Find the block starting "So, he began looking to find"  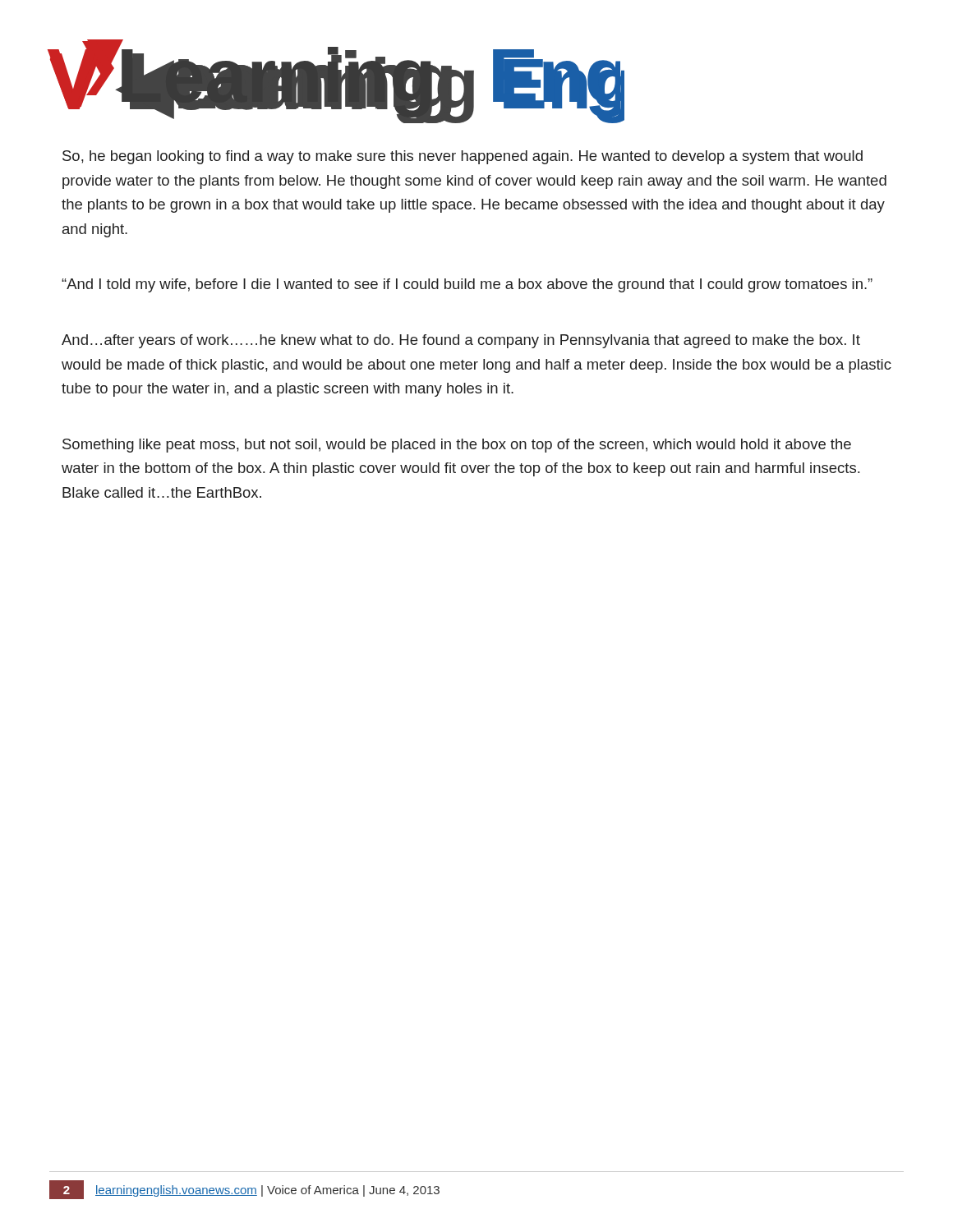(x=474, y=192)
